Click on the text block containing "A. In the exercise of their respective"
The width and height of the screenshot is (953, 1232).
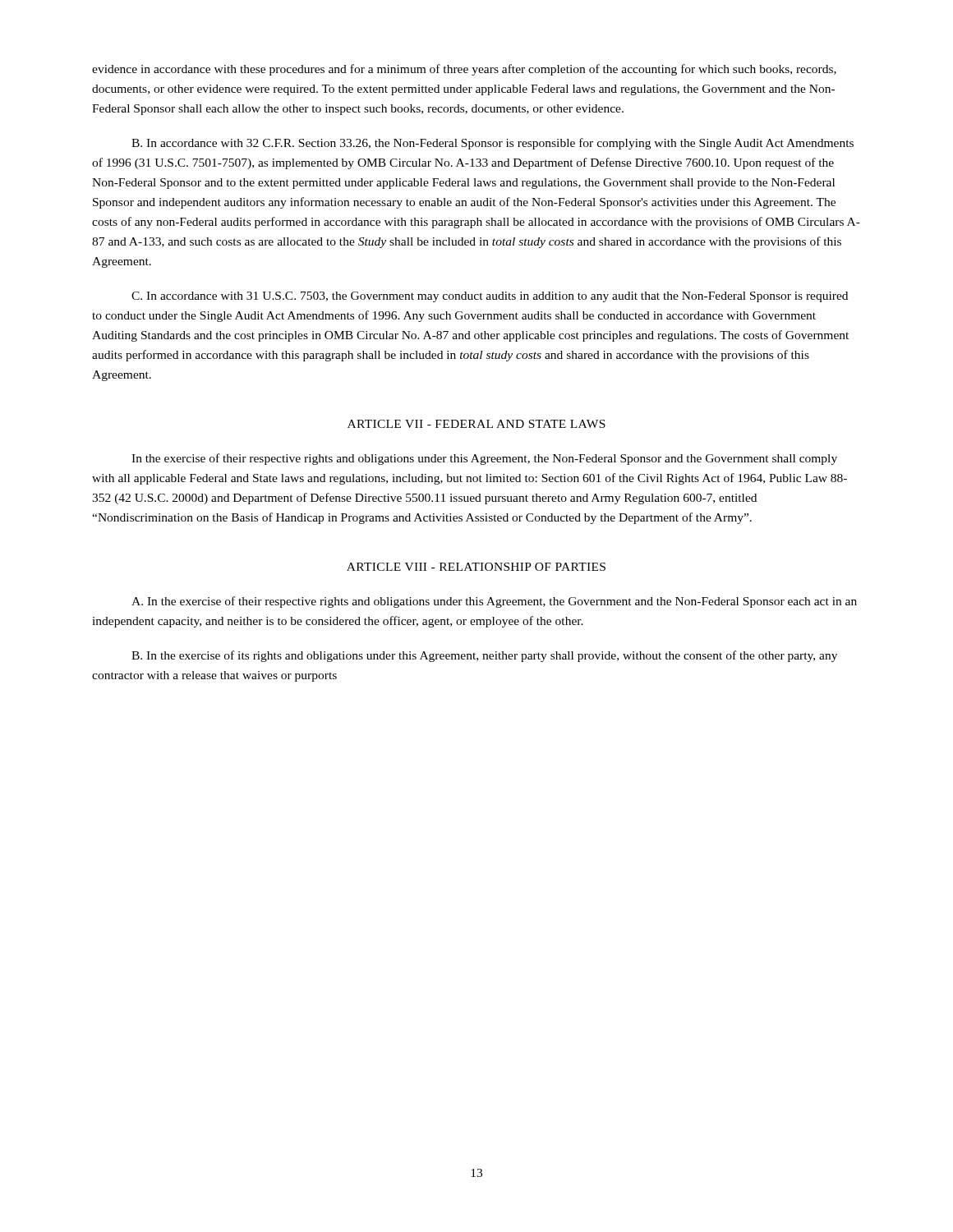tap(476, 611)
